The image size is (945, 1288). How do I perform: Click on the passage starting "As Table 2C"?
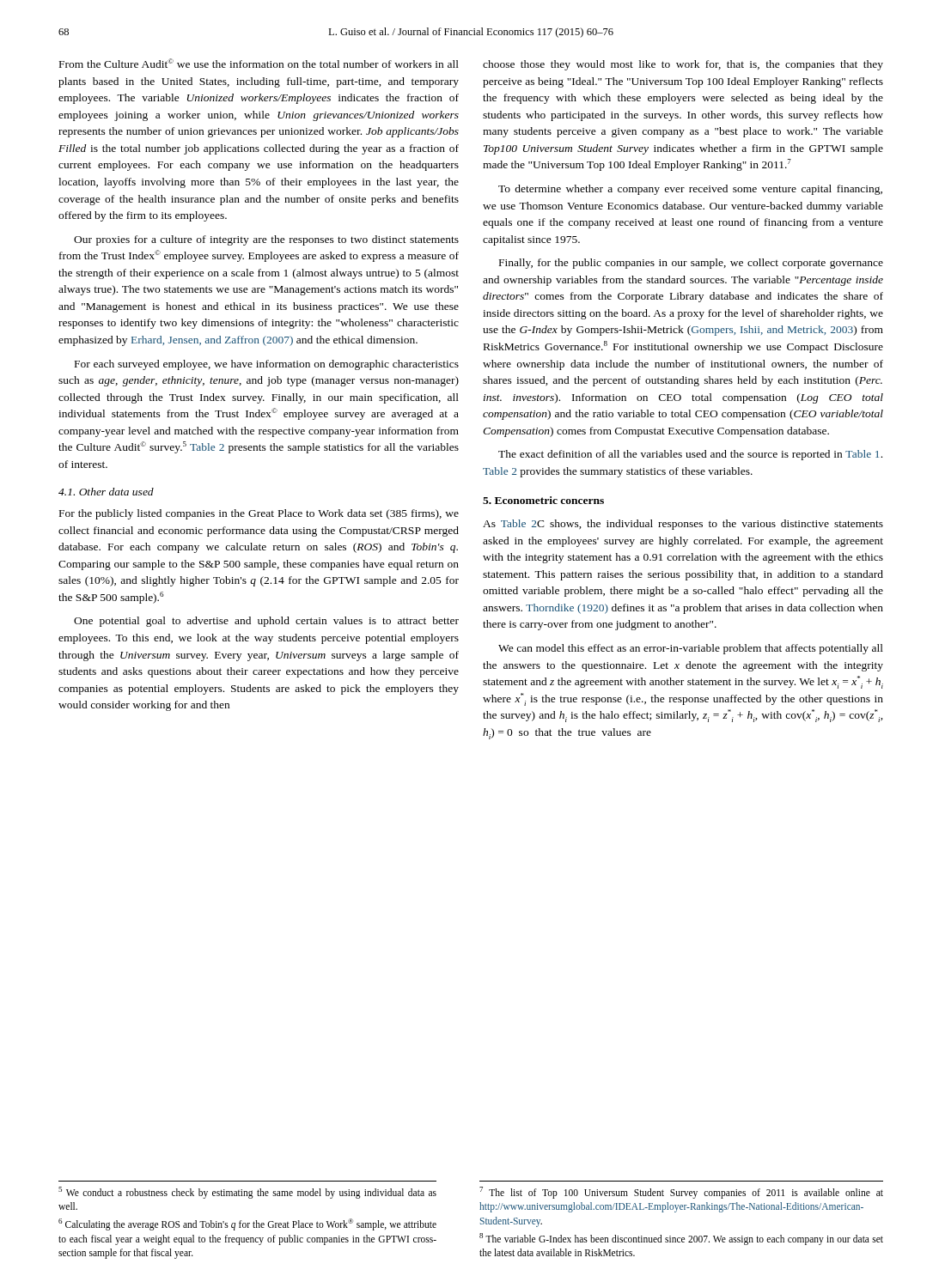coord(683,574)
